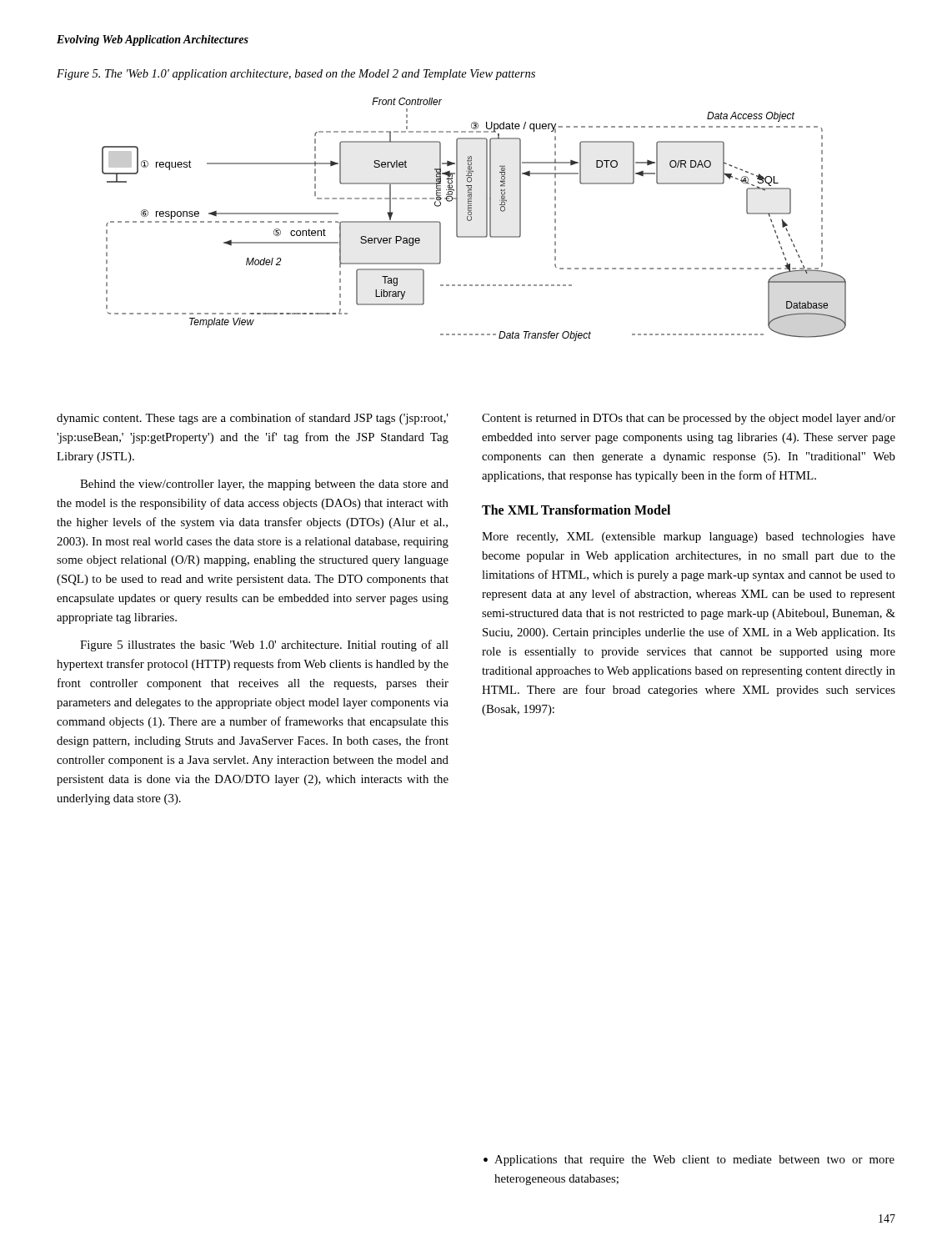Click on the element starting "• Applications that require the Web client to"
Image resolution: width=952 pixels, height=1251 pixels.
(689, 1169)
